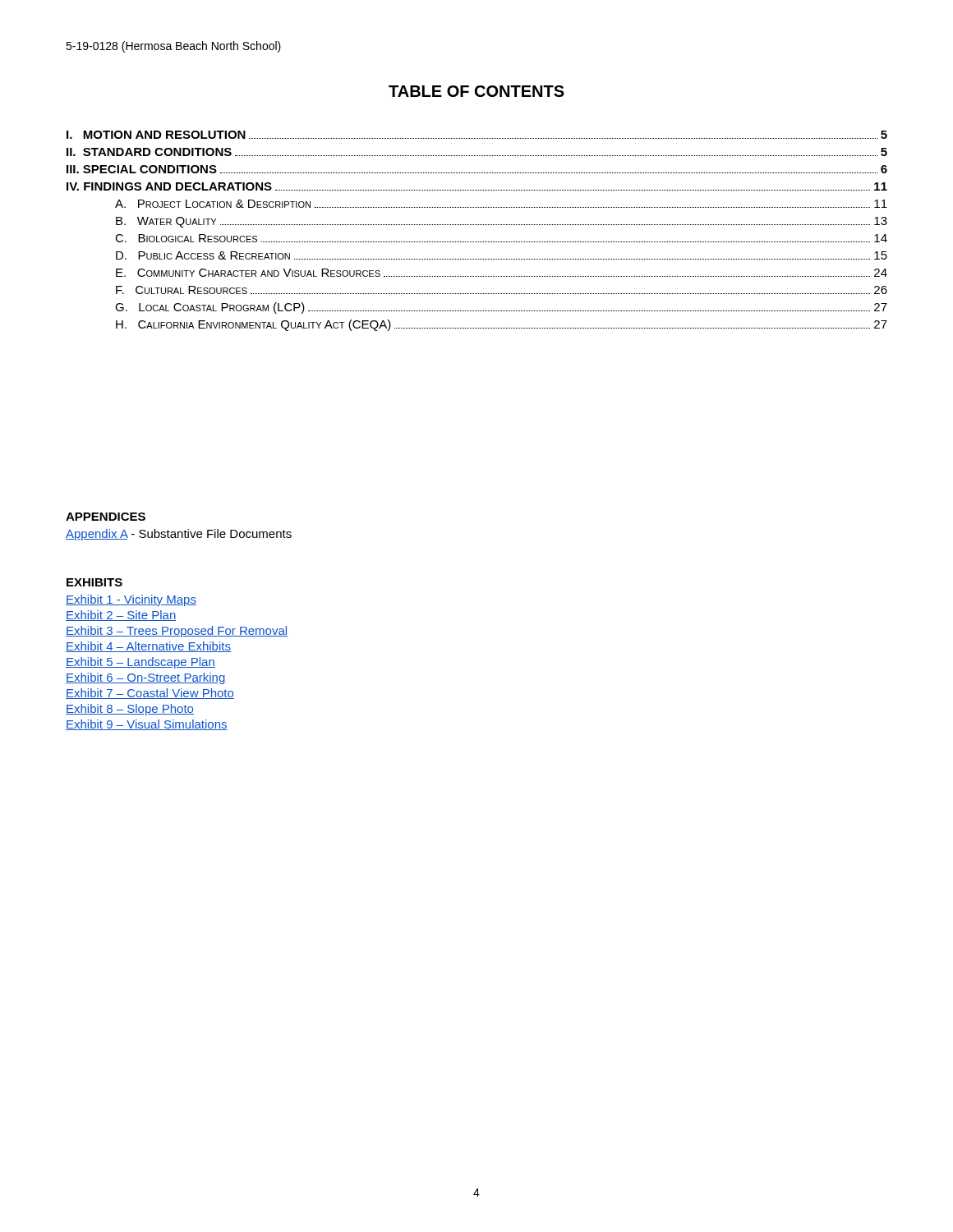Point to the passage starting "Exhibit 6 –"
Screen dimensions: 1232x953
click(146, 677)
